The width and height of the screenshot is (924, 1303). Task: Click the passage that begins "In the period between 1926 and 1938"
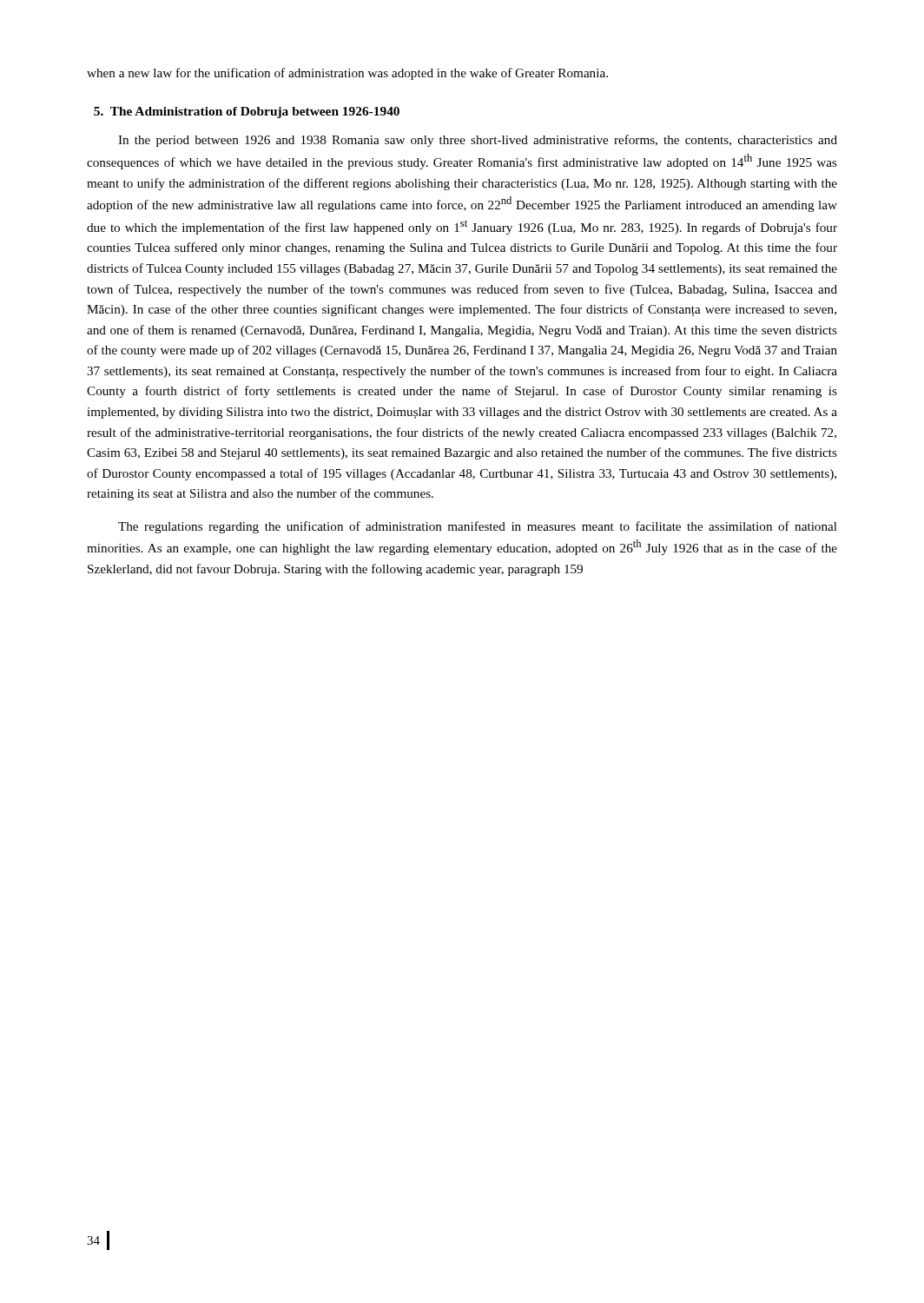click(462, 316)
